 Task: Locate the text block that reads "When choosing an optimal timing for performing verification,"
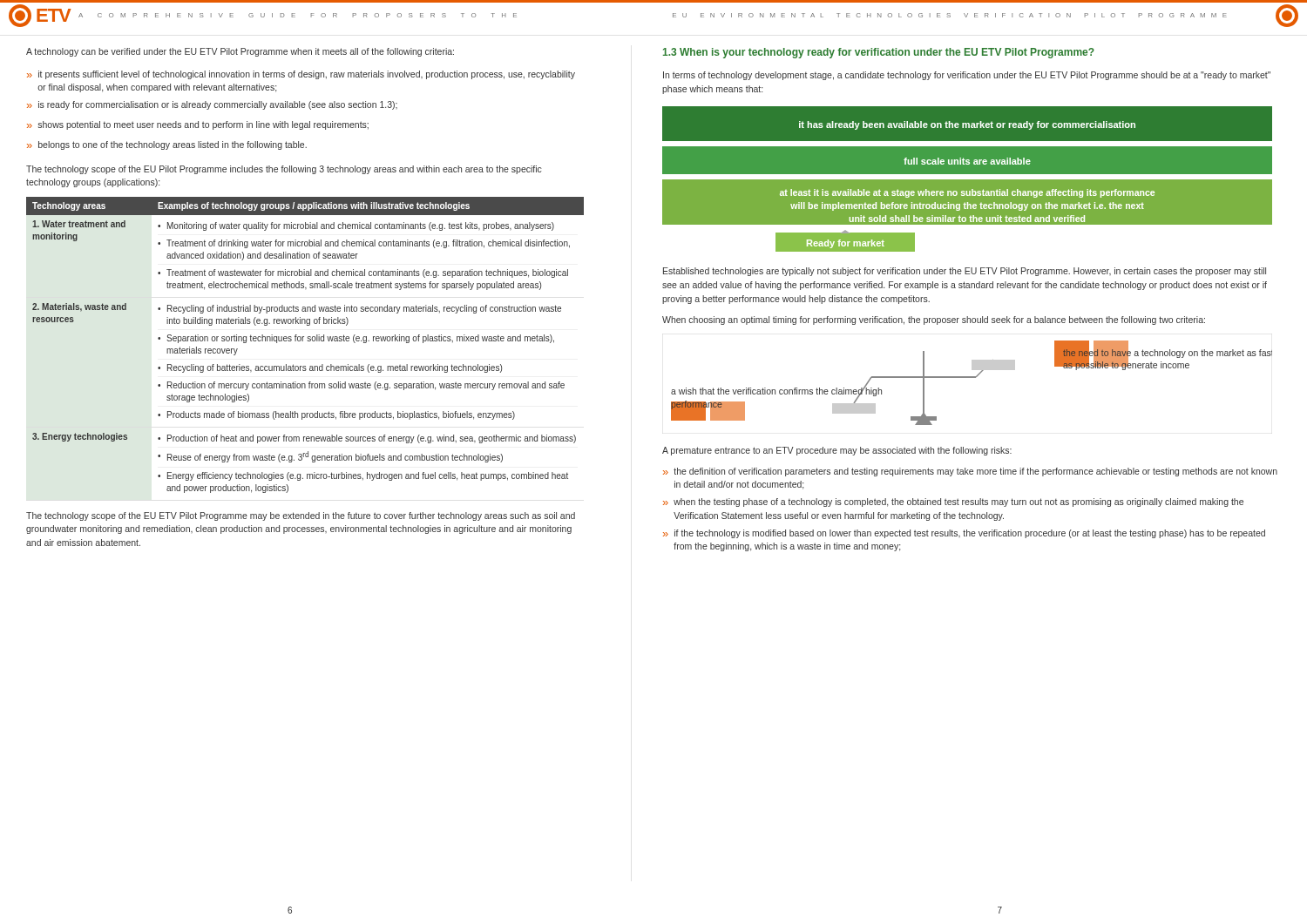pyautogui.click(x=934, y=319)
